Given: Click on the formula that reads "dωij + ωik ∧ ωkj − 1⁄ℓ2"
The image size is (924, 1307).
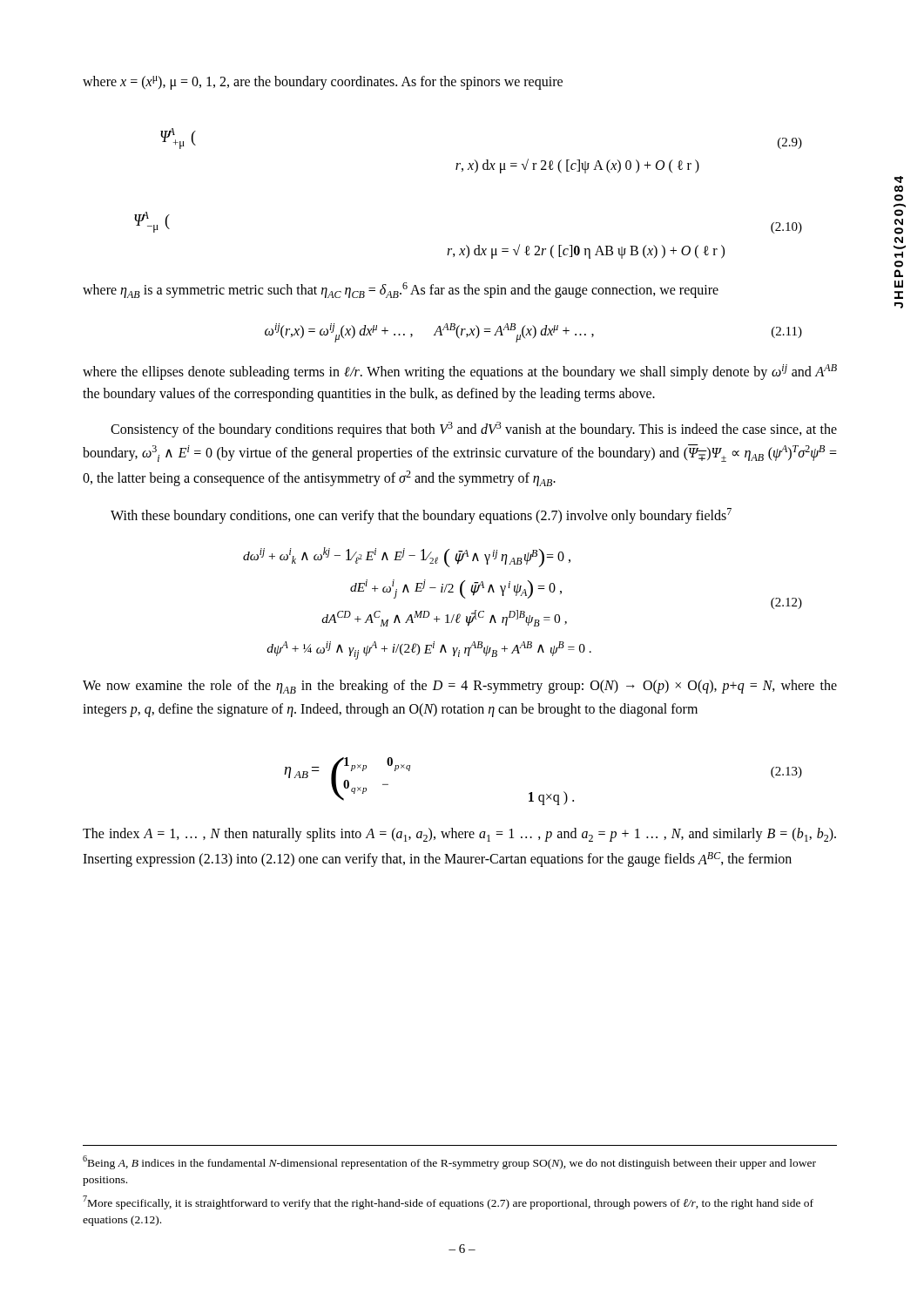Looking at the screenshot, I should click(460, 602).
